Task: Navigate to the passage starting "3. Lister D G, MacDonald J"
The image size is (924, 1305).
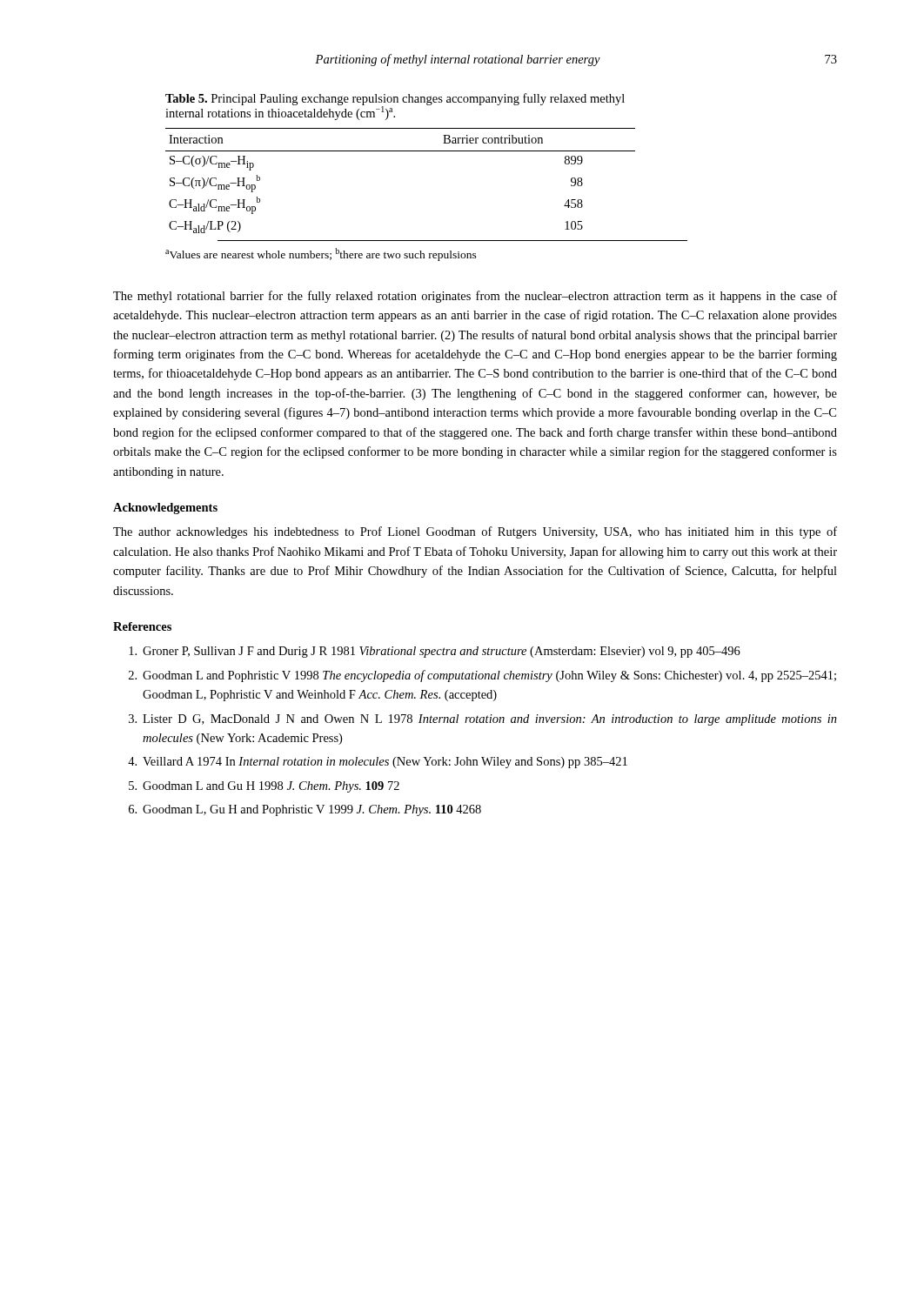Action: [475, 728]
